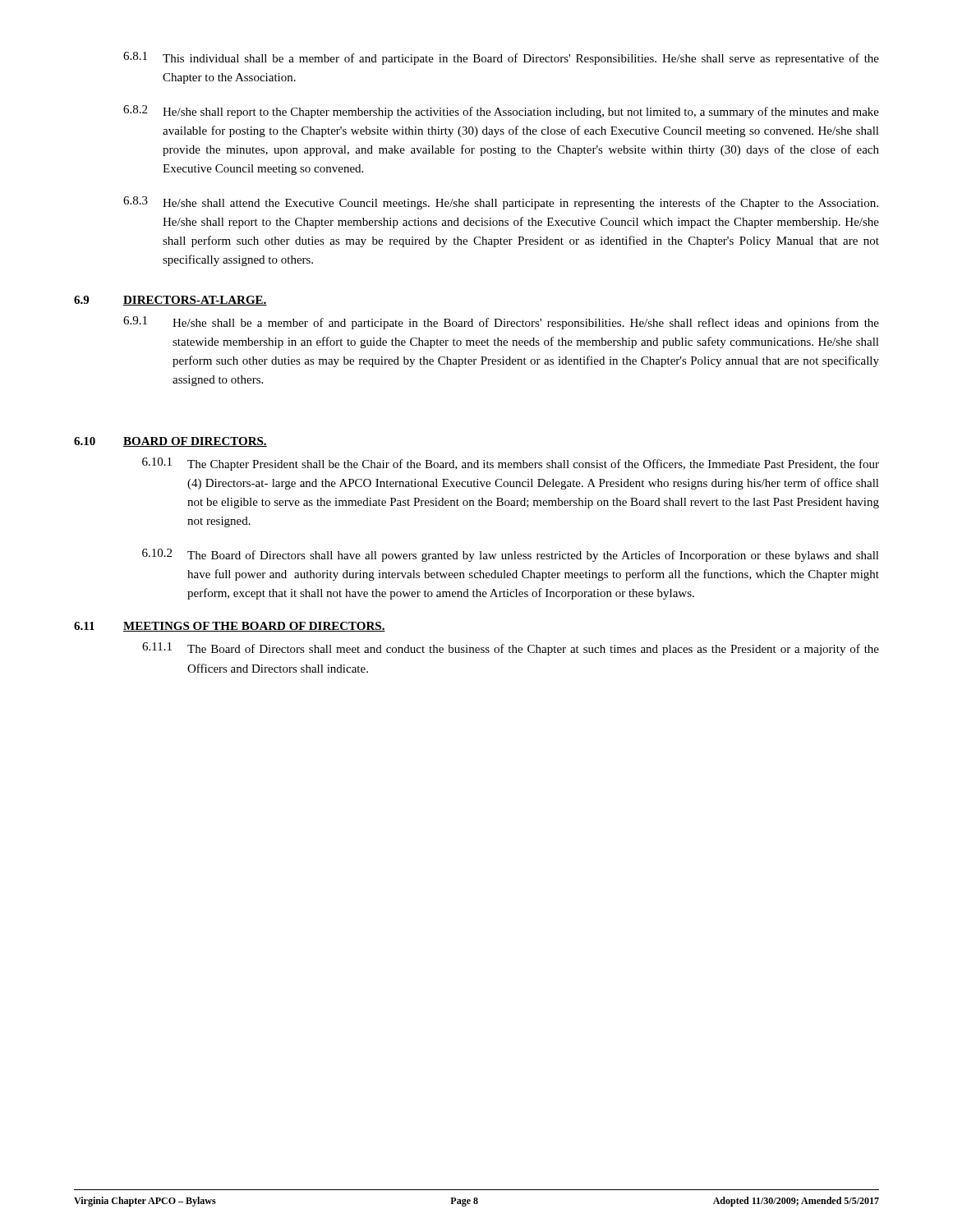This screenshot has width=953, height=1232.
Task: Find the block on this page that starts "6.8.3 He/she shall attend the Executive"
Action: (x=476, y=232)
